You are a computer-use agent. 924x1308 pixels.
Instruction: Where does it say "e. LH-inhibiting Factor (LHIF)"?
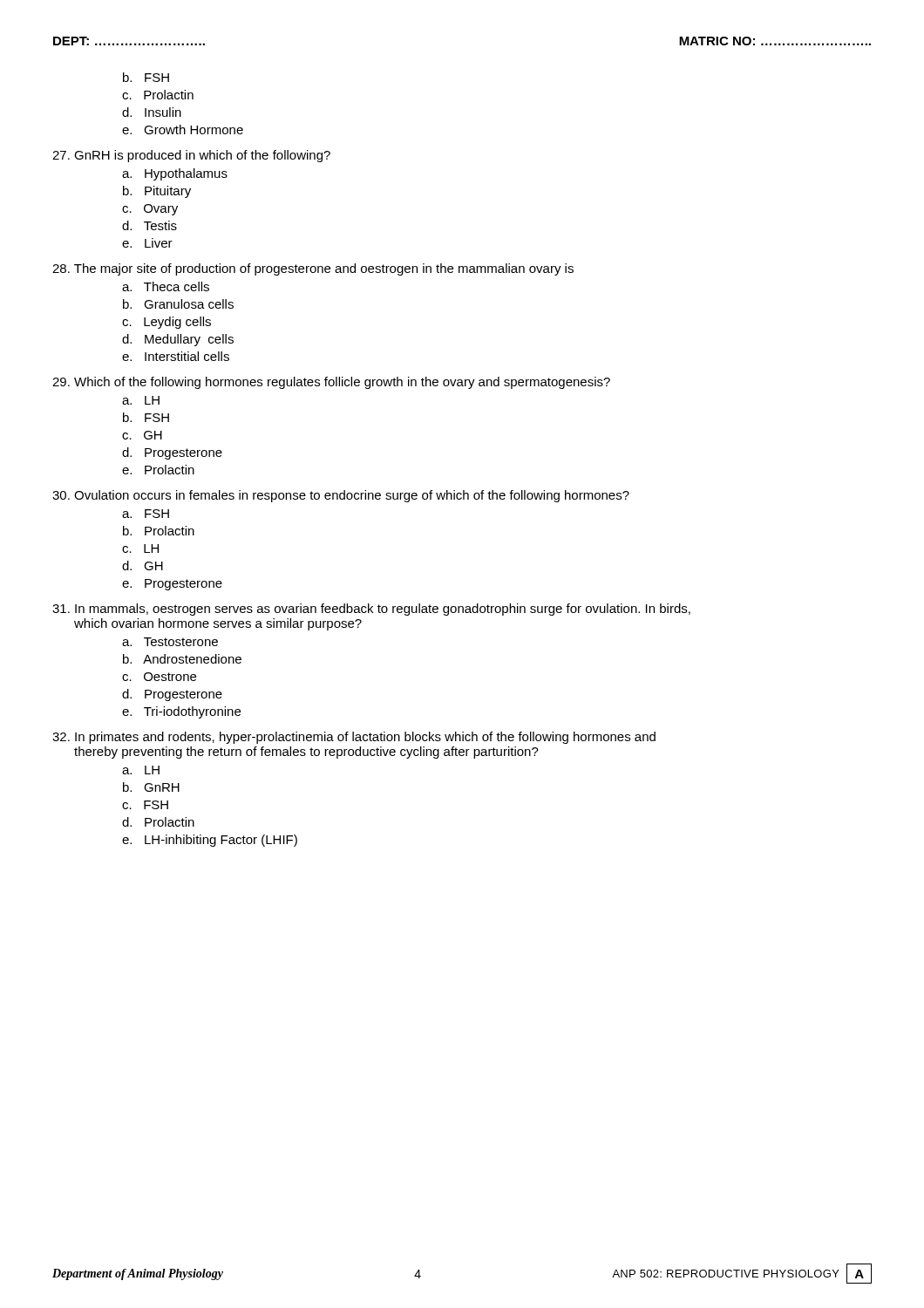click(x=210, y=839)
